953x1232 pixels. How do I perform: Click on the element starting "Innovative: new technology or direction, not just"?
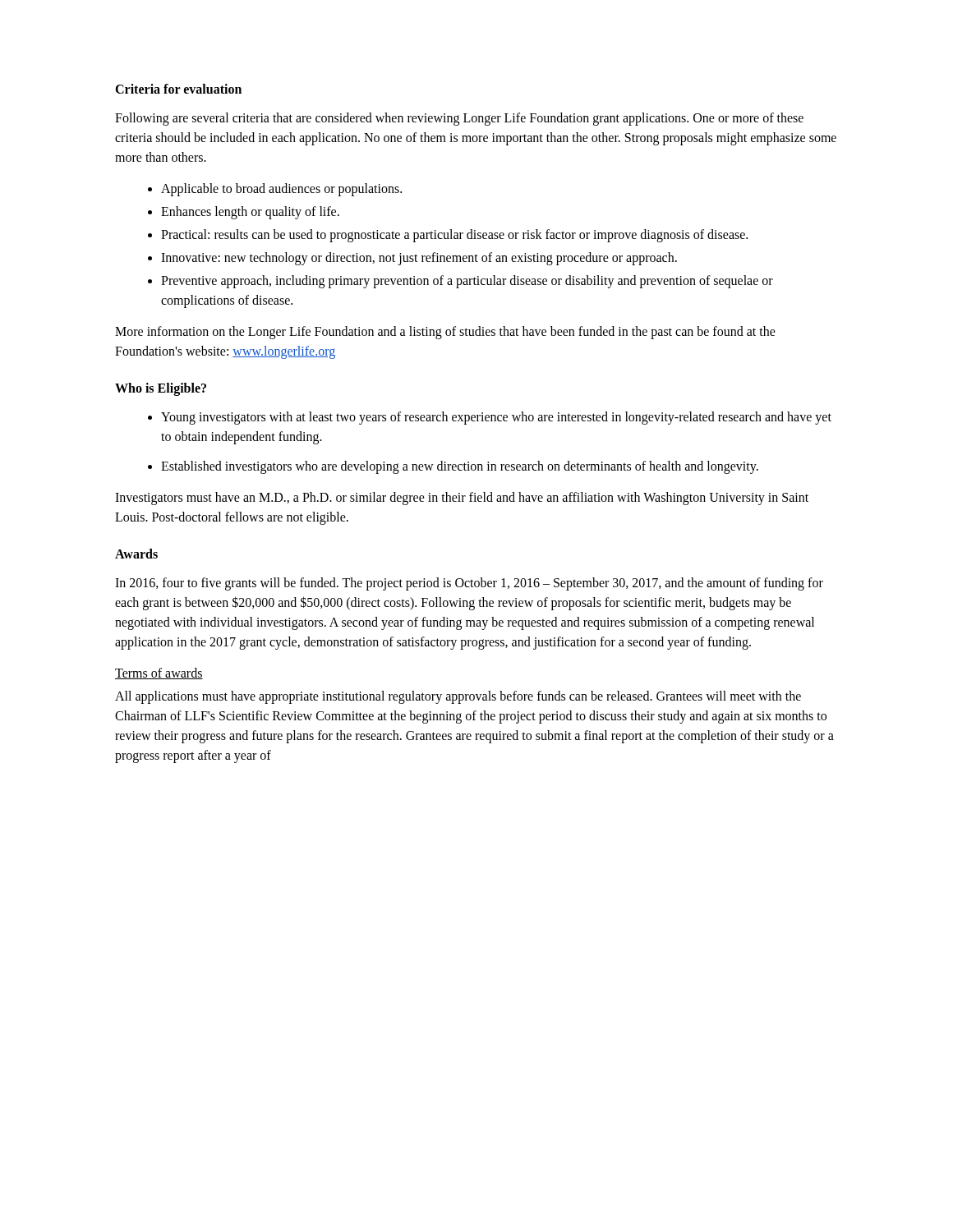tap(419, 257)
